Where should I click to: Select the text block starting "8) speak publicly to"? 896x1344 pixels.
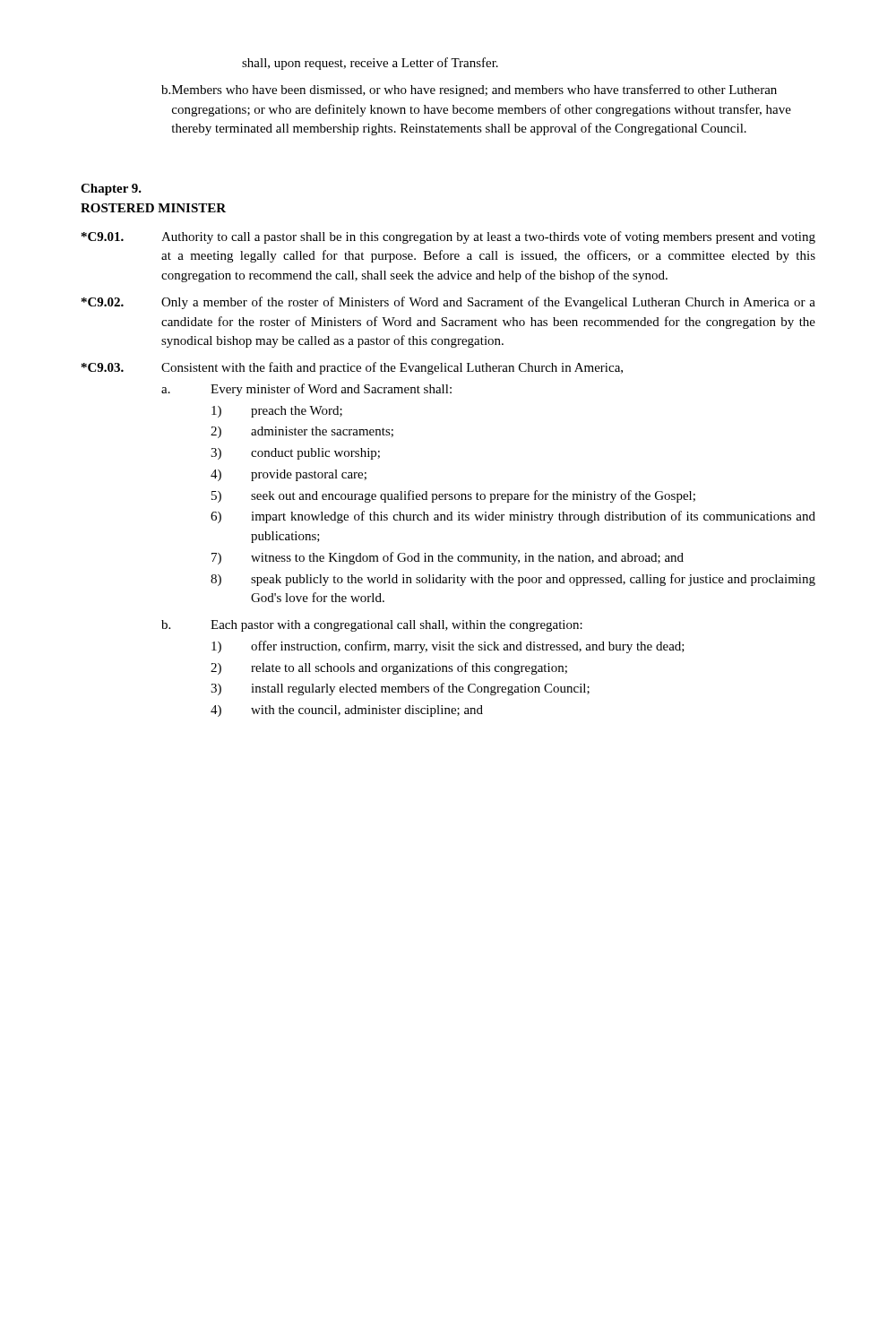click(513, 589)
